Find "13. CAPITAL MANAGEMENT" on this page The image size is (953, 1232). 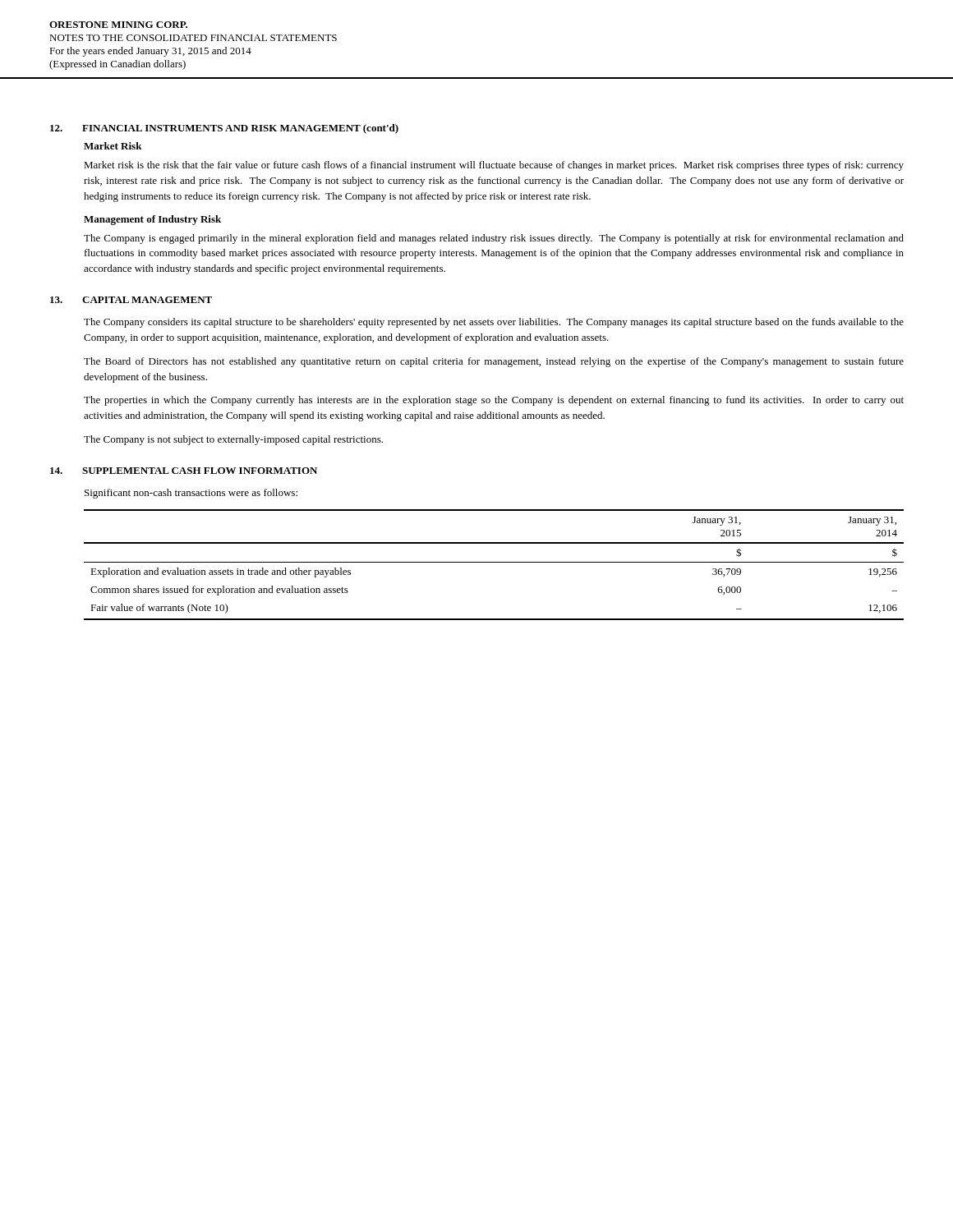pyautogui.click(x=131, y=300)
